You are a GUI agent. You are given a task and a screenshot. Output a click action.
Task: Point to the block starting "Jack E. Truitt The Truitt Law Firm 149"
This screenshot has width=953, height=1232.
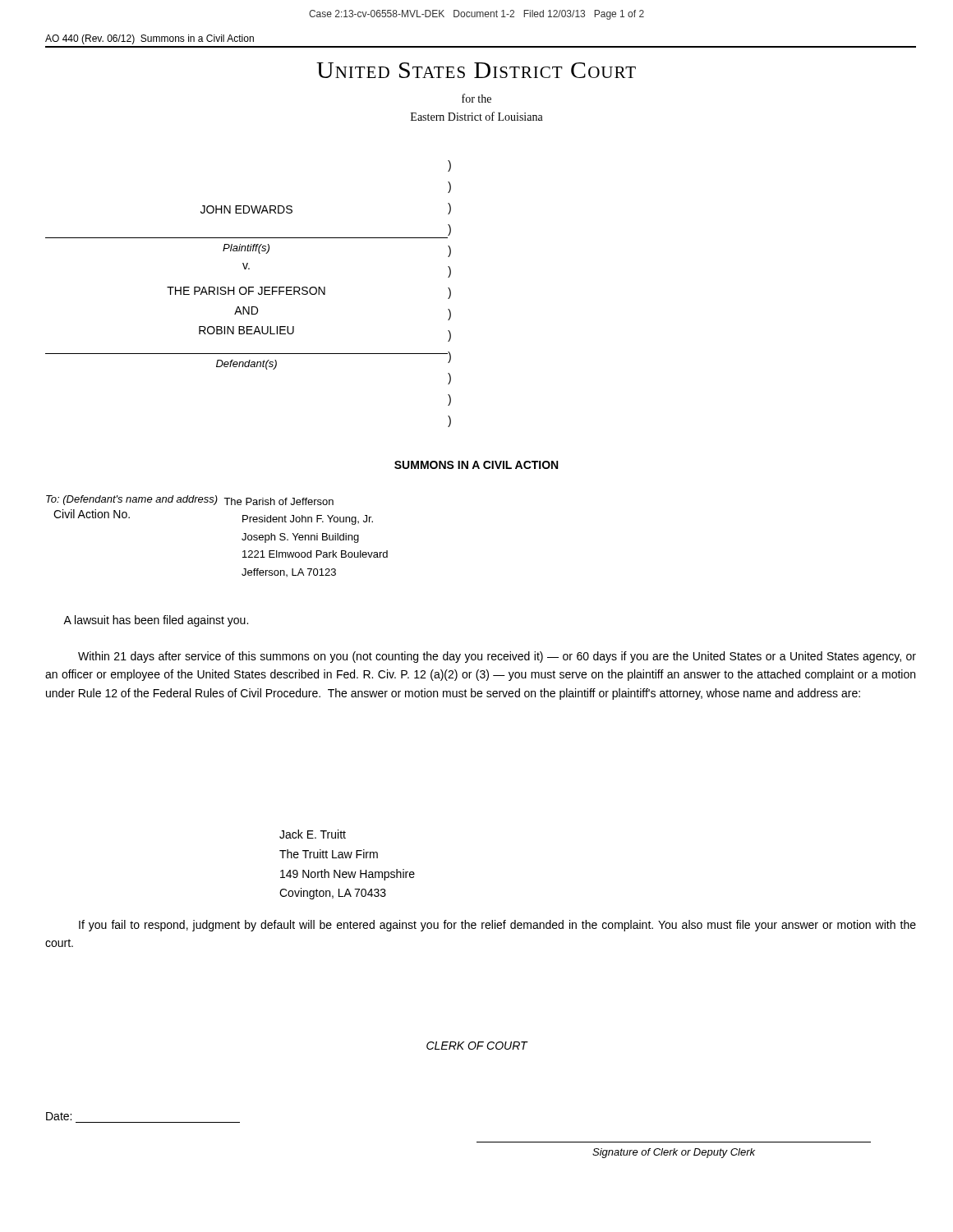347,864
